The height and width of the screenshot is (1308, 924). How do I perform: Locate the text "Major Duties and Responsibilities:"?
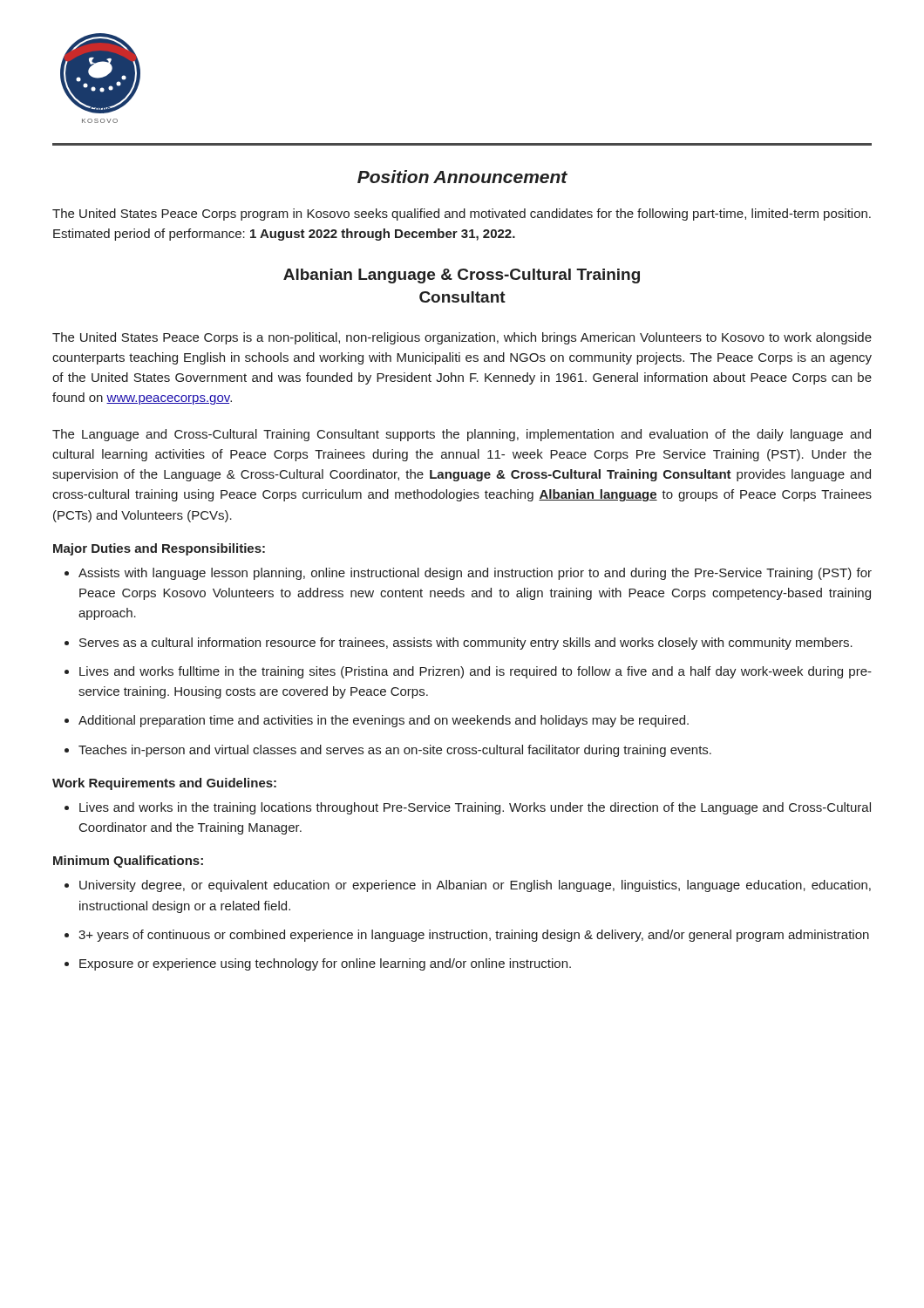(159, 548)
